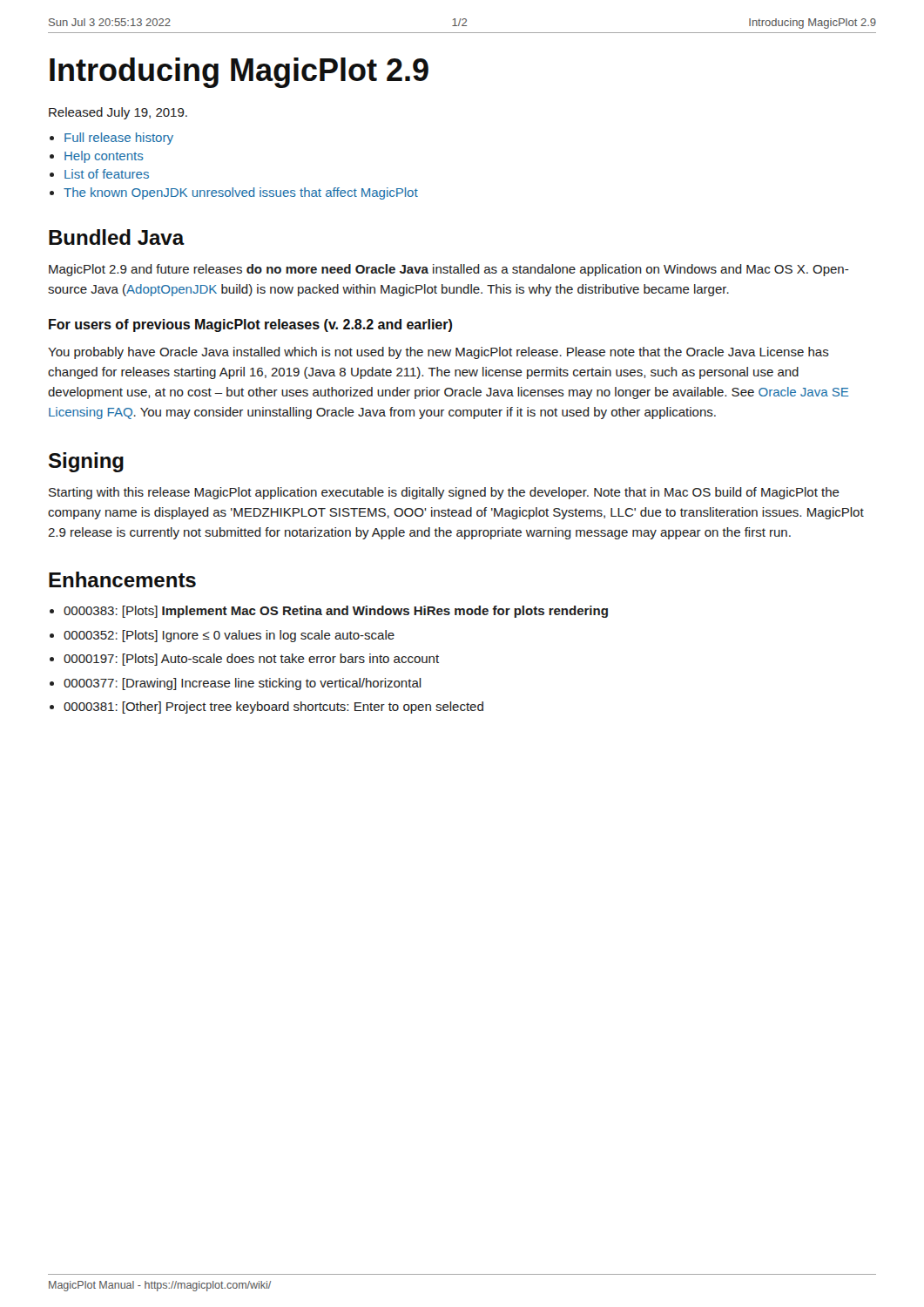The width and height of the screenshot is (924, 1307).
Task: Find the passage starting "0000197: [Plots] Auto-scale does not"
Action: [x=251, y=659]
